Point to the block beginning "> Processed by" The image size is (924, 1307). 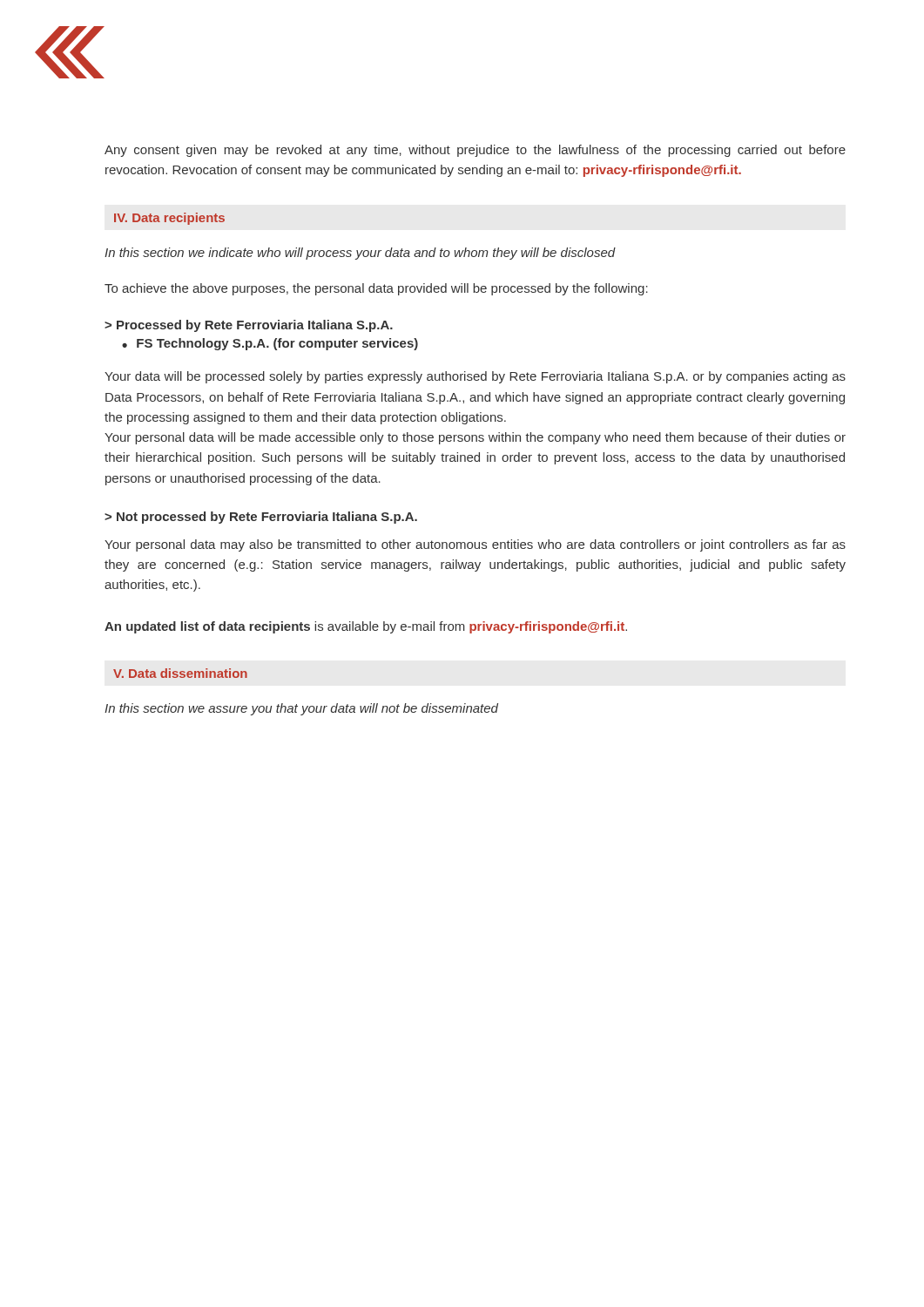[249, 325]
